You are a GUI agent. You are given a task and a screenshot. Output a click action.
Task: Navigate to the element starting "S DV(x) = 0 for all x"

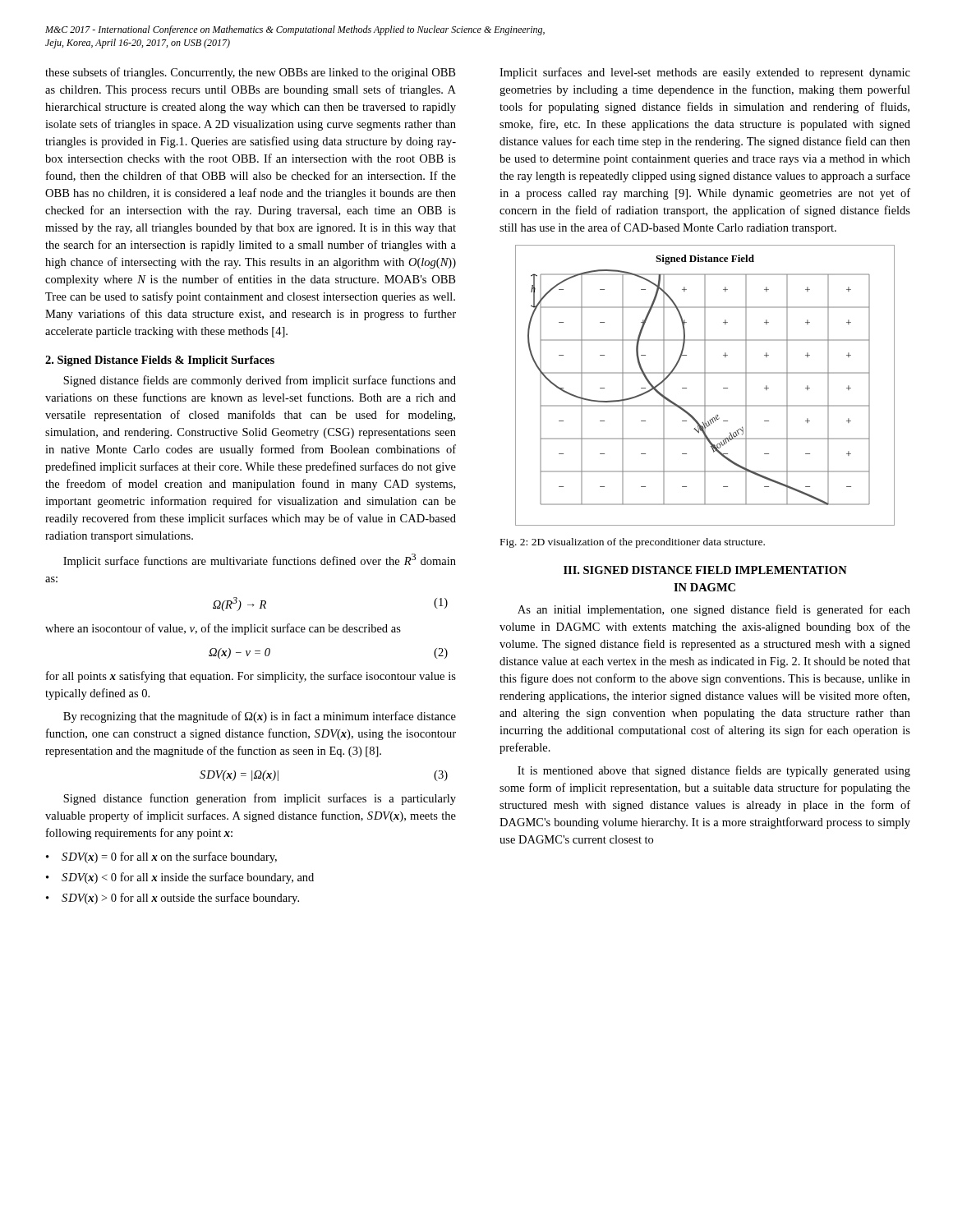coord(170,857)
